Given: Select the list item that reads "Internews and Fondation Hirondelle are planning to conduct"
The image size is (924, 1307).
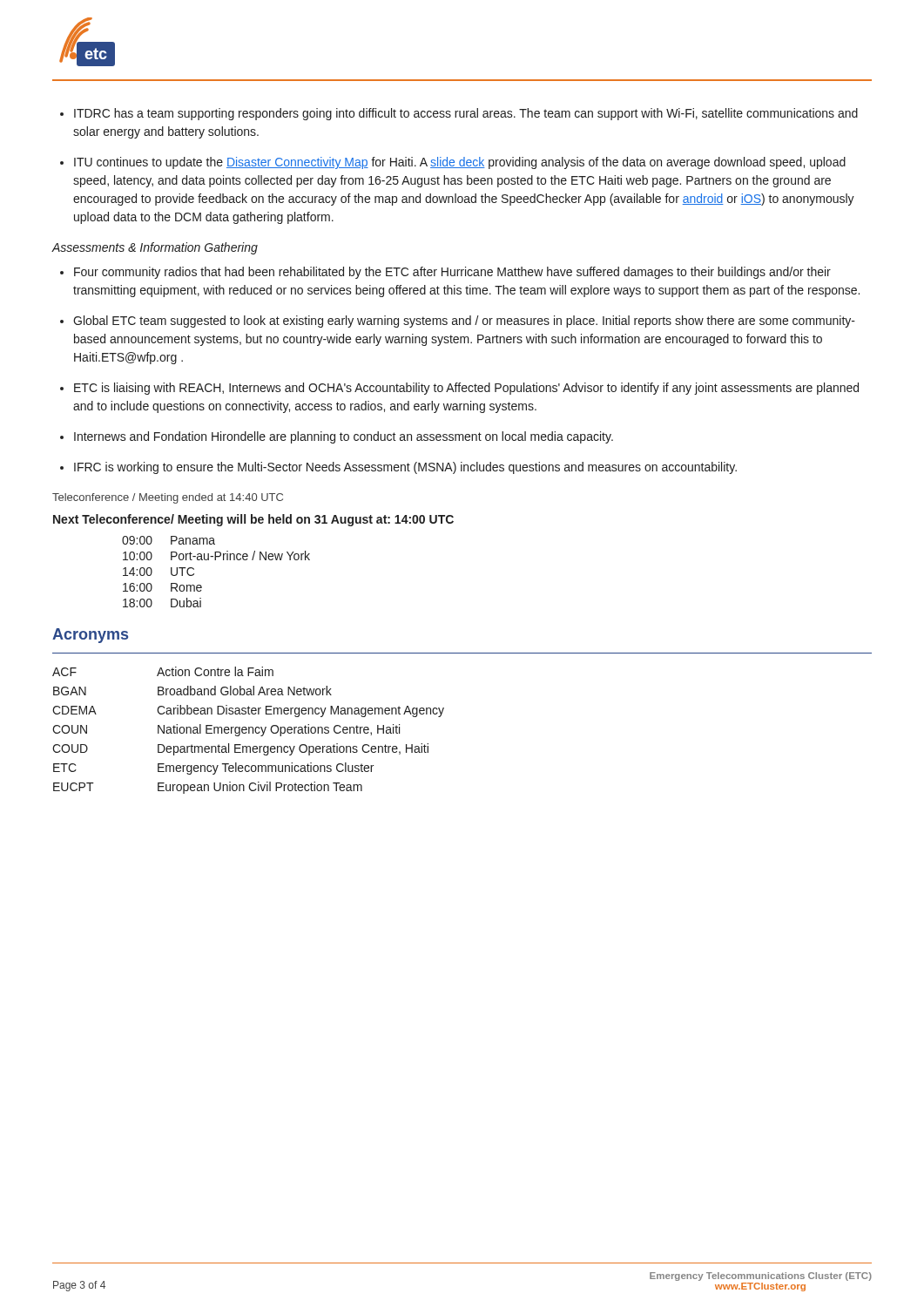Looking at the screenshot, I should point(343,437).
